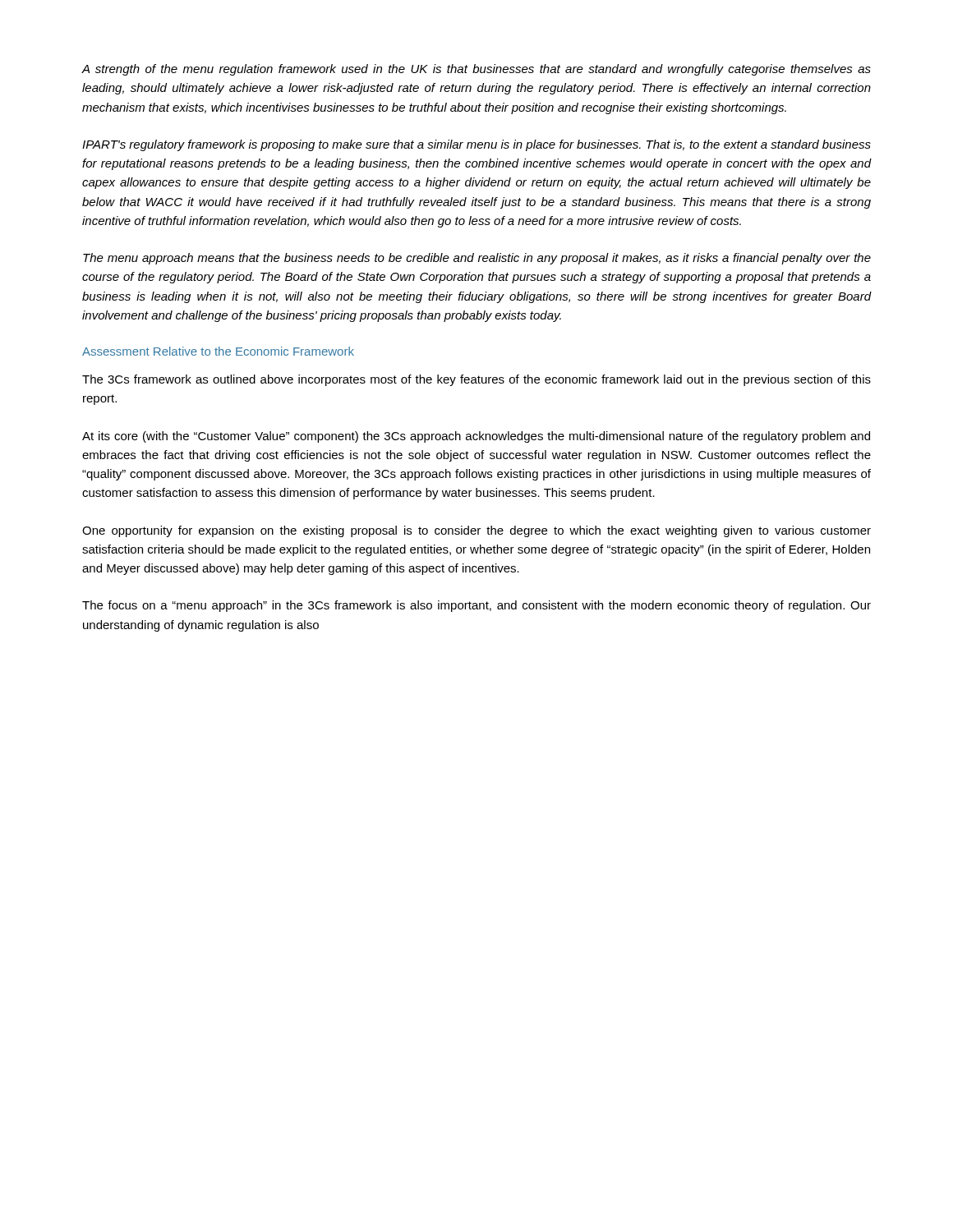Navigate to the block starting "The focus on"

pyautogui.click(x=476, y=615)
